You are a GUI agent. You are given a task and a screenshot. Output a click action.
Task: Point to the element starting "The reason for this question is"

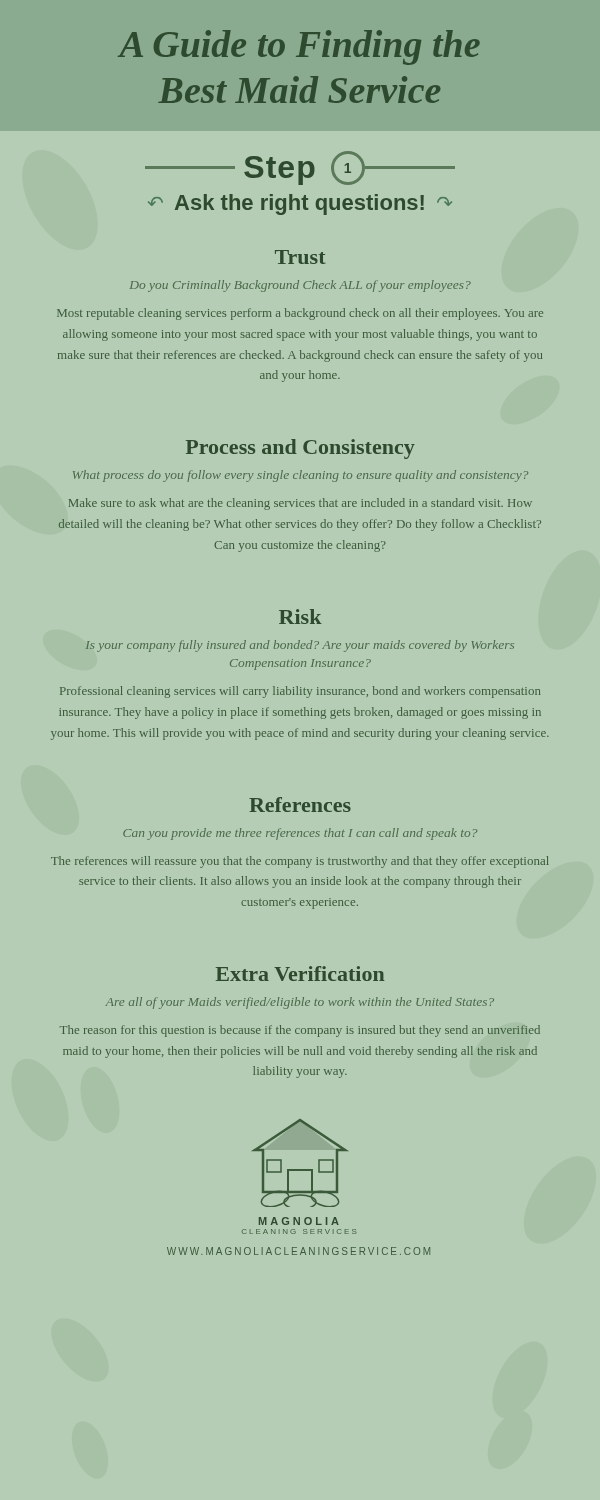300,1051
